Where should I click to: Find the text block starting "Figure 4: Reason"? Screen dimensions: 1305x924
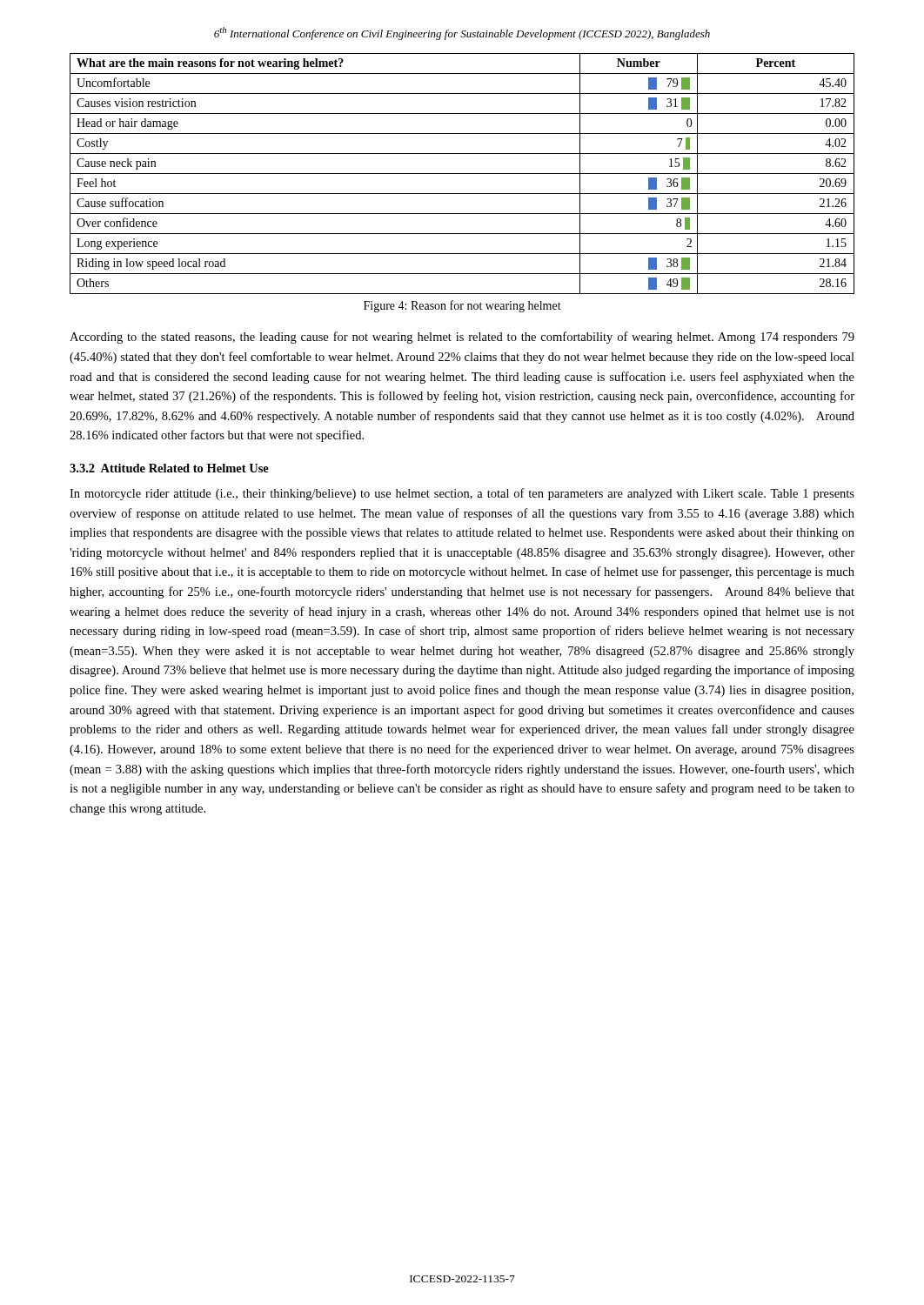click(462, 306)
